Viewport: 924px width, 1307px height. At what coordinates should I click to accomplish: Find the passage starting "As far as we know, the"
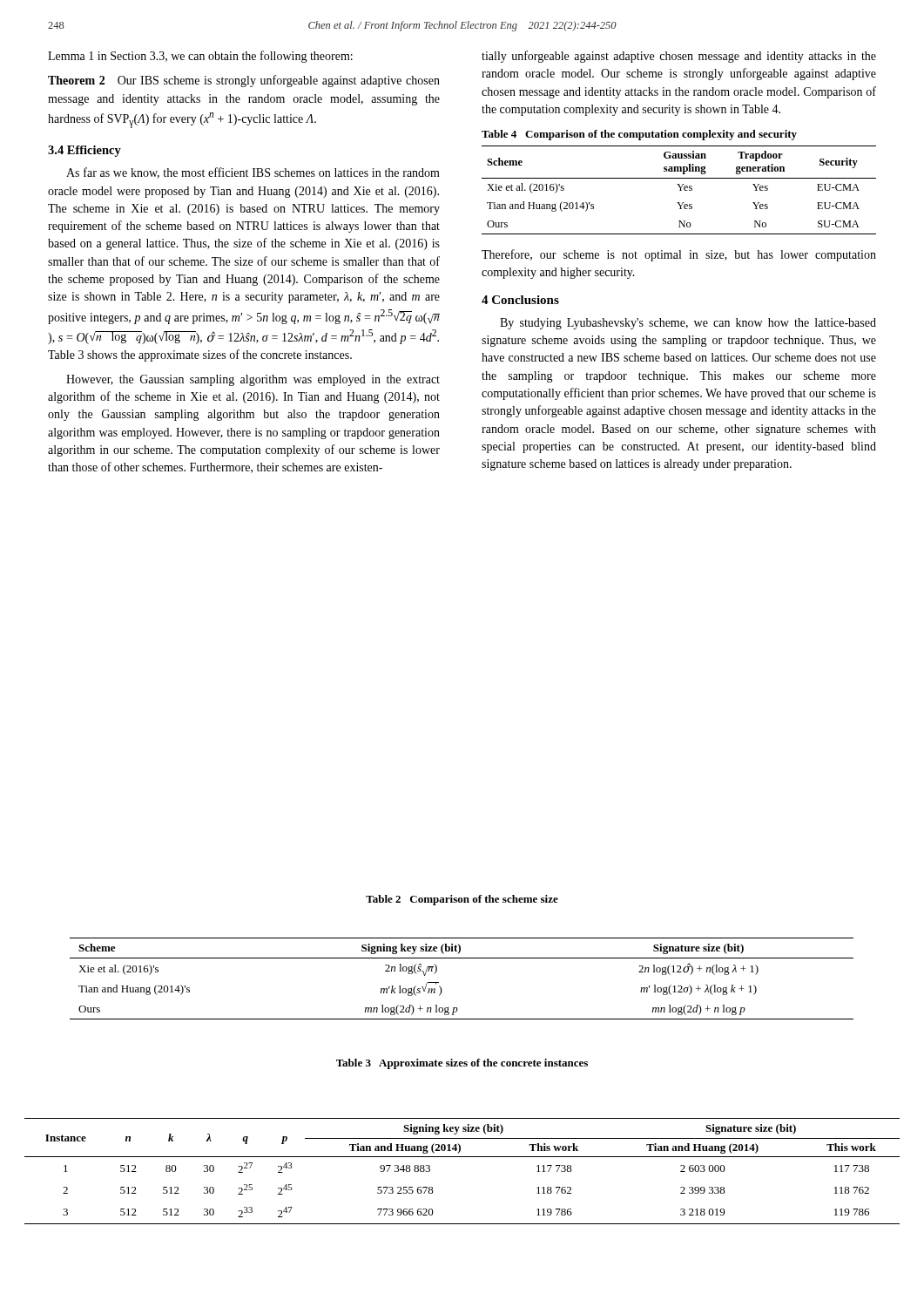click(244, 264)
